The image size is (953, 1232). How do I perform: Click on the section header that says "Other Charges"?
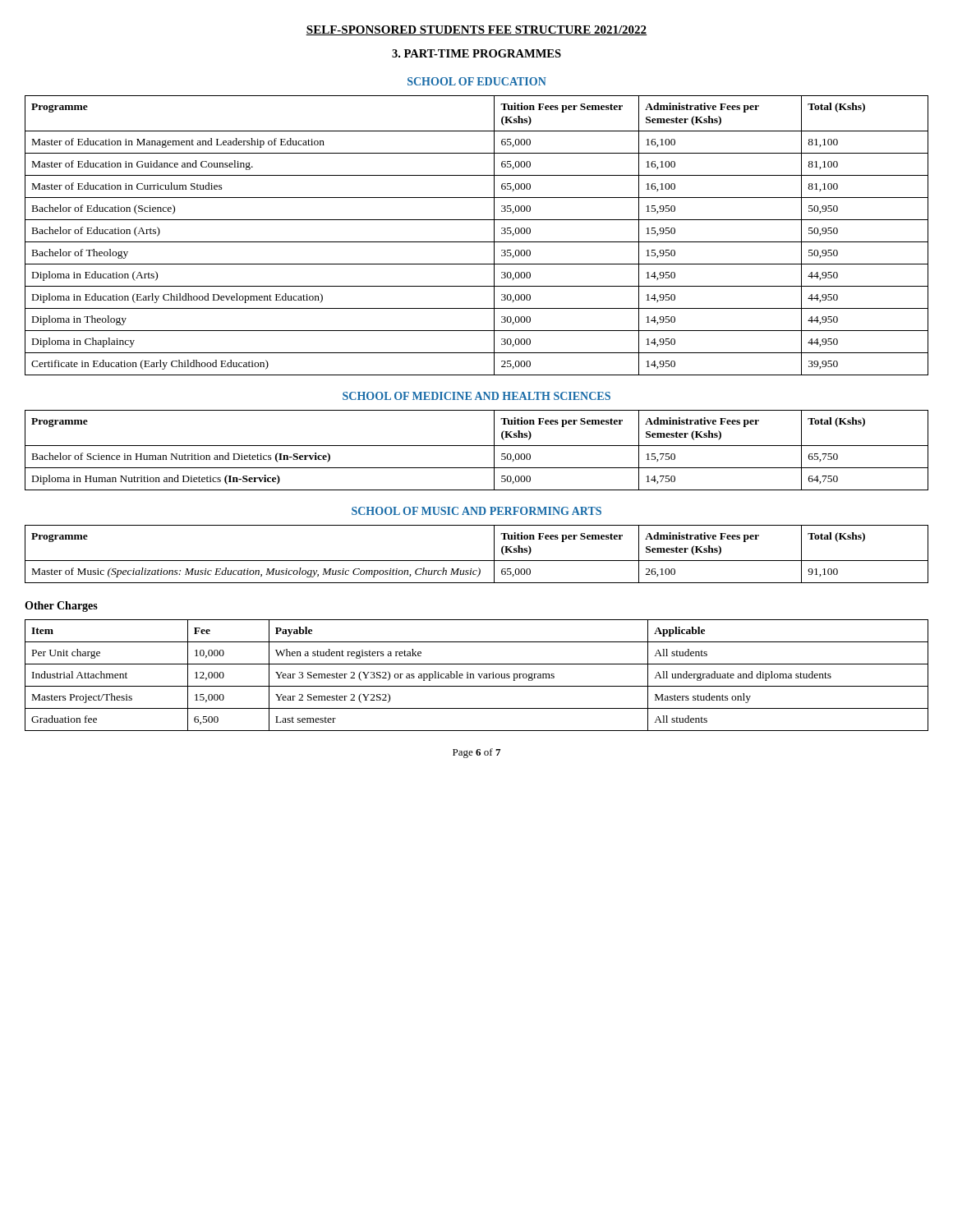(x=61, y=606)
